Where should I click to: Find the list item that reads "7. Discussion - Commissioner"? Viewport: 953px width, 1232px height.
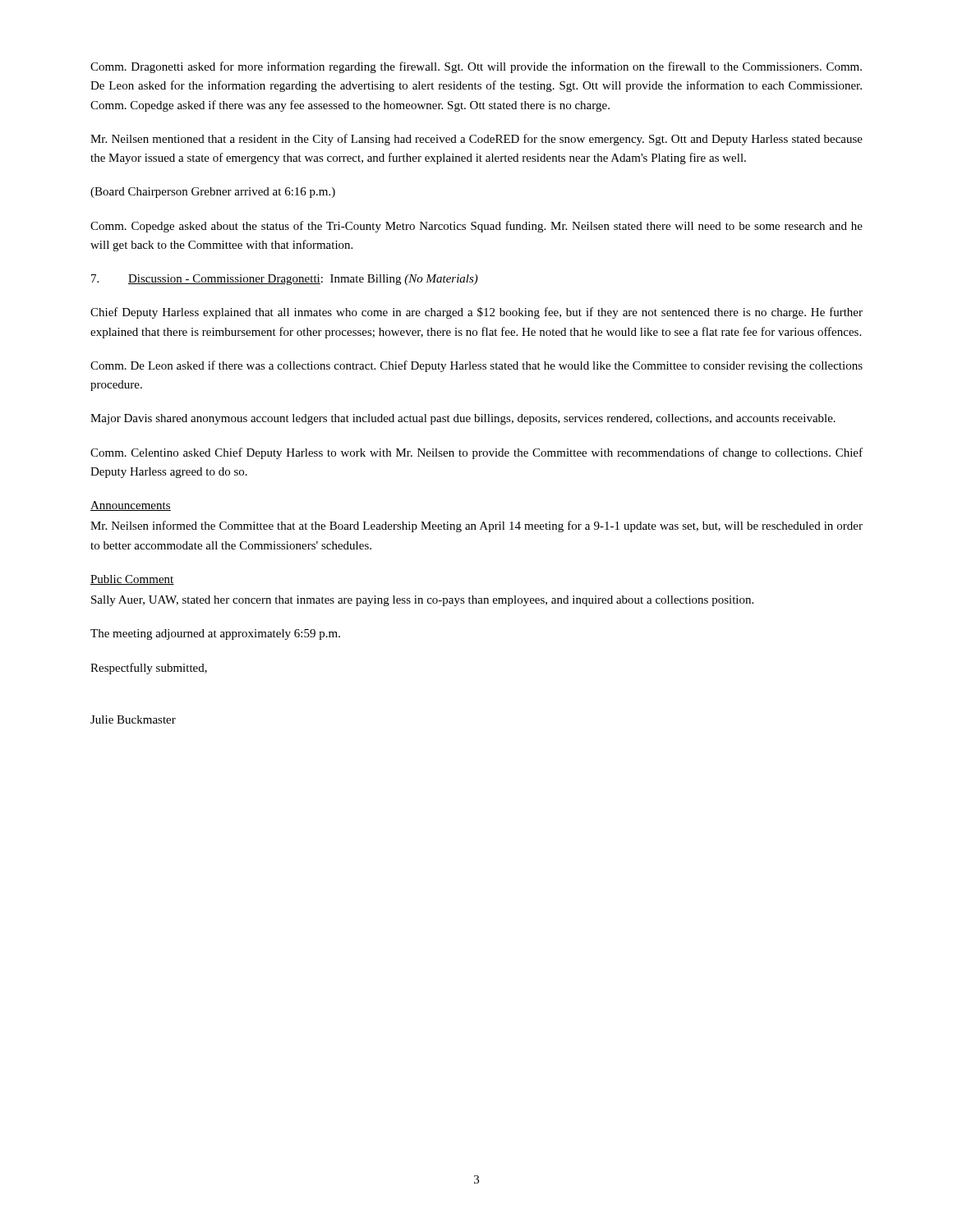[x=284, y=279]
